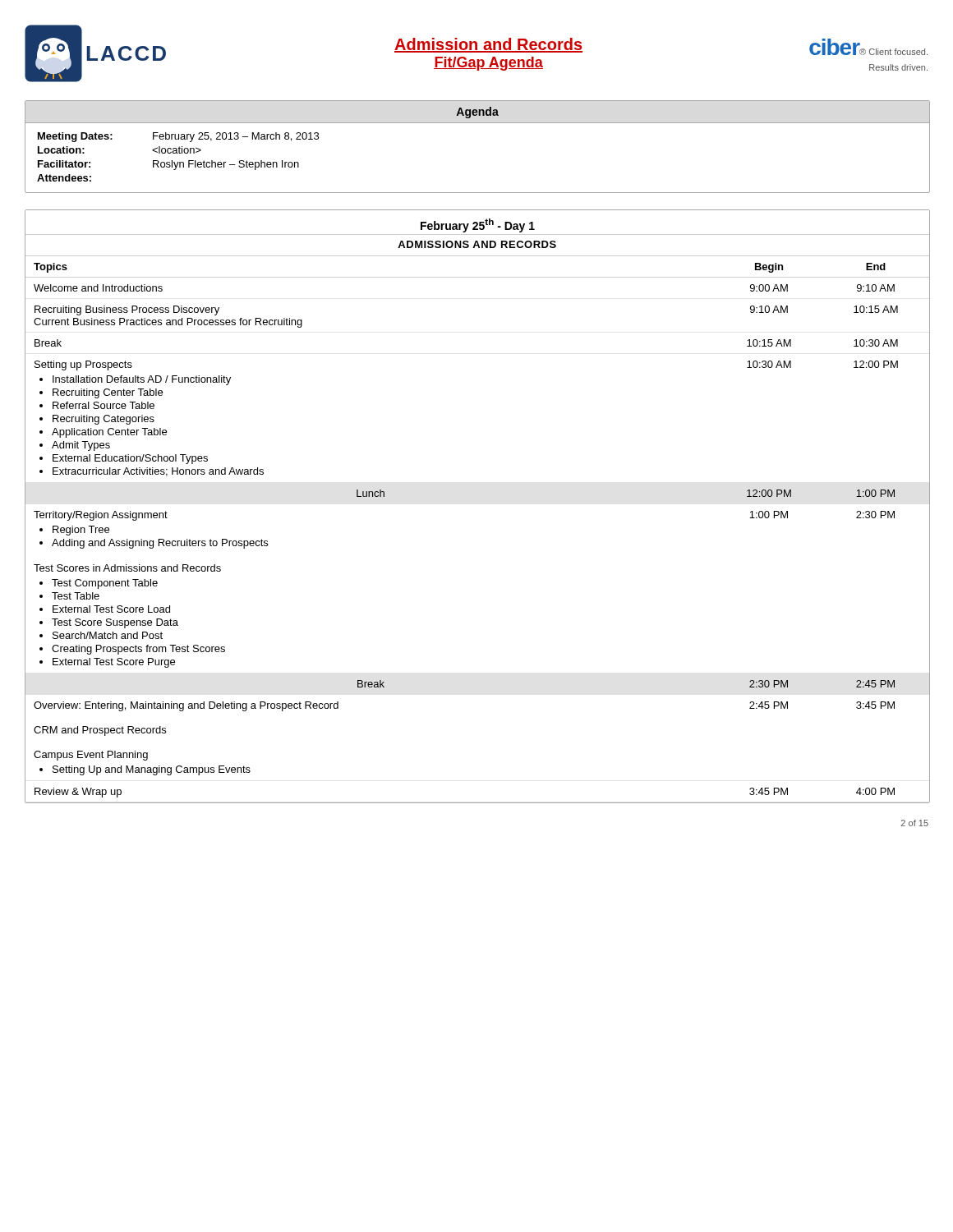Find the section header with the text "February 25th - Day 1"

[x=477, y=224]
